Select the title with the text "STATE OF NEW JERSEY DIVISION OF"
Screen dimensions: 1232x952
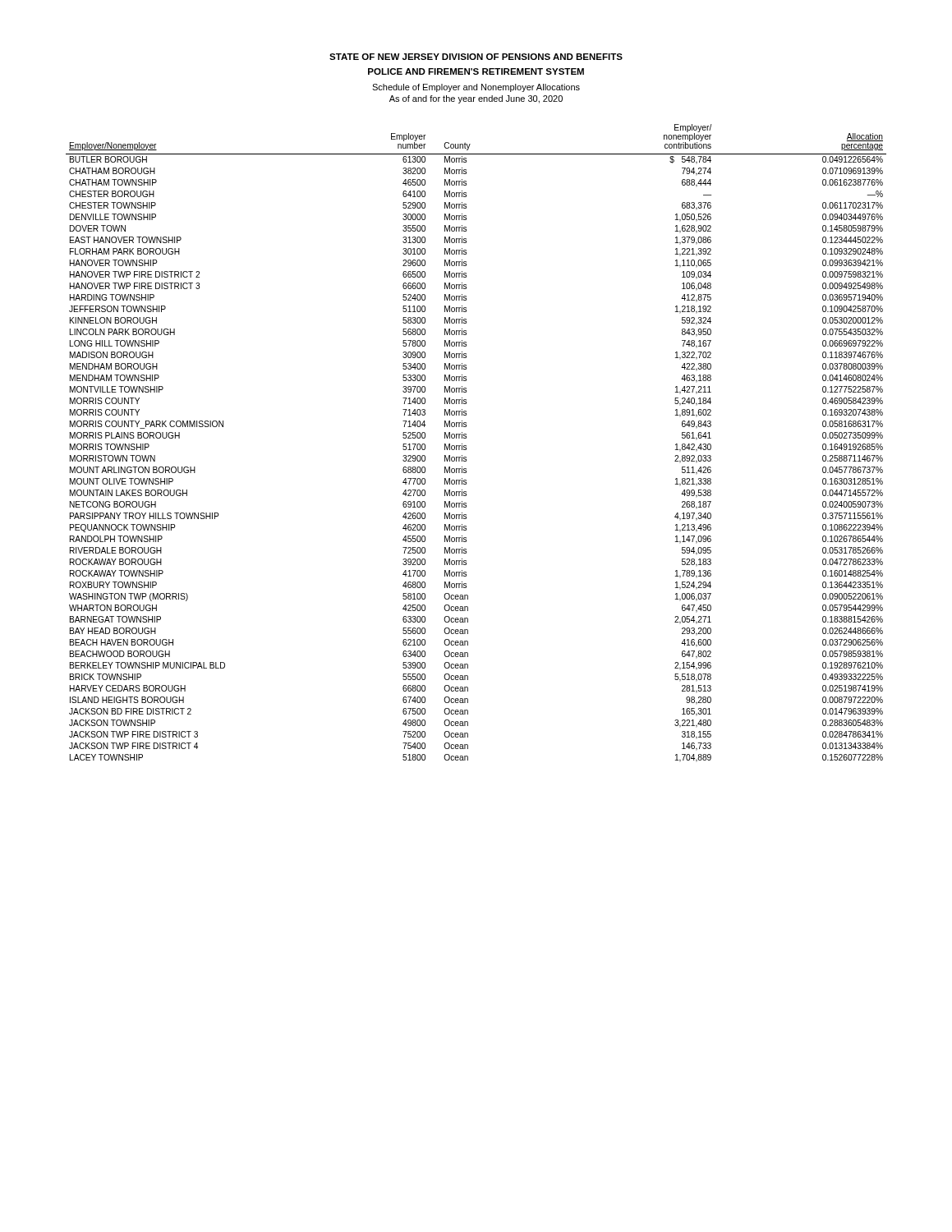coord(476,64)
